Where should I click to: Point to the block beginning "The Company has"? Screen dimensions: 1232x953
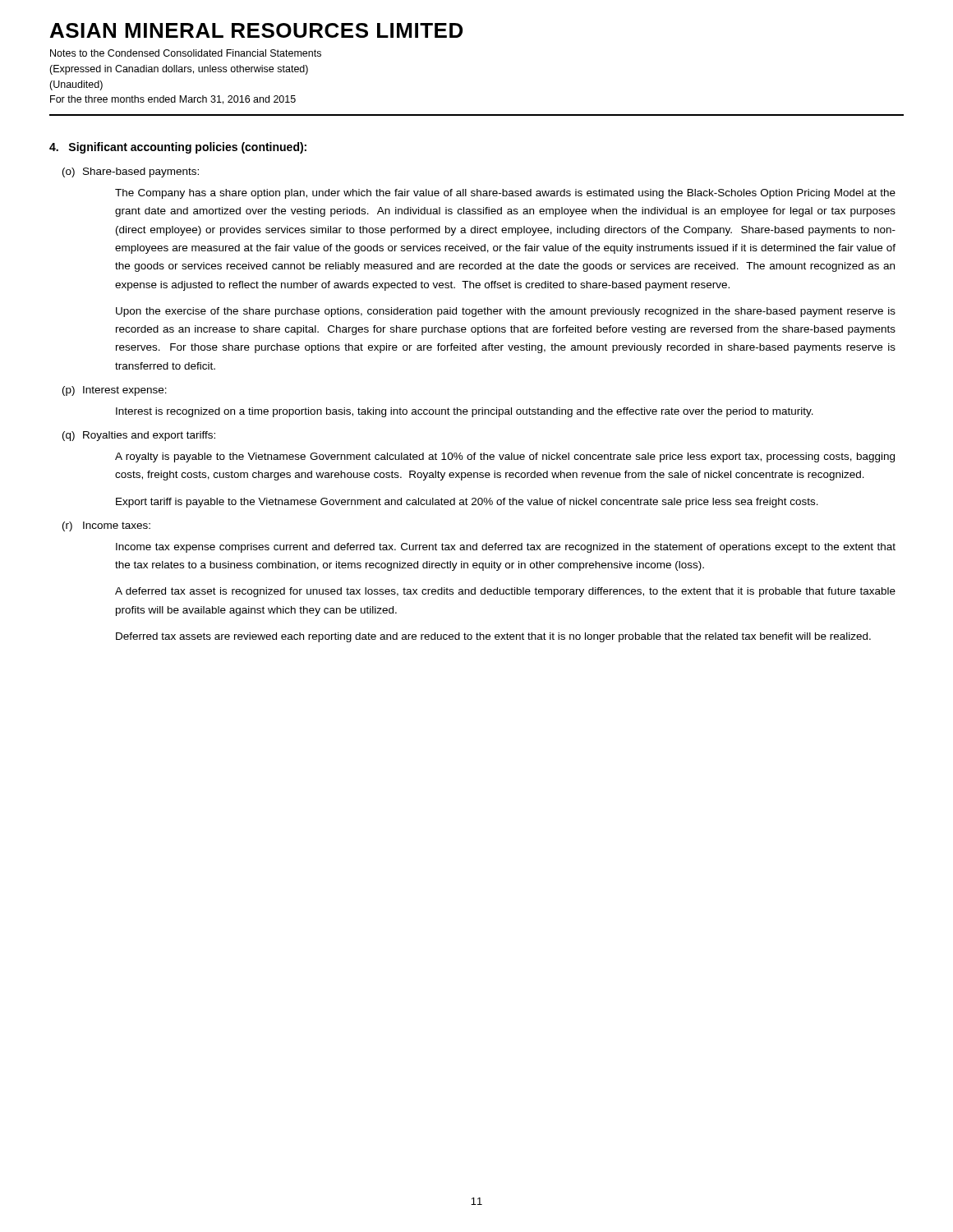505,239
